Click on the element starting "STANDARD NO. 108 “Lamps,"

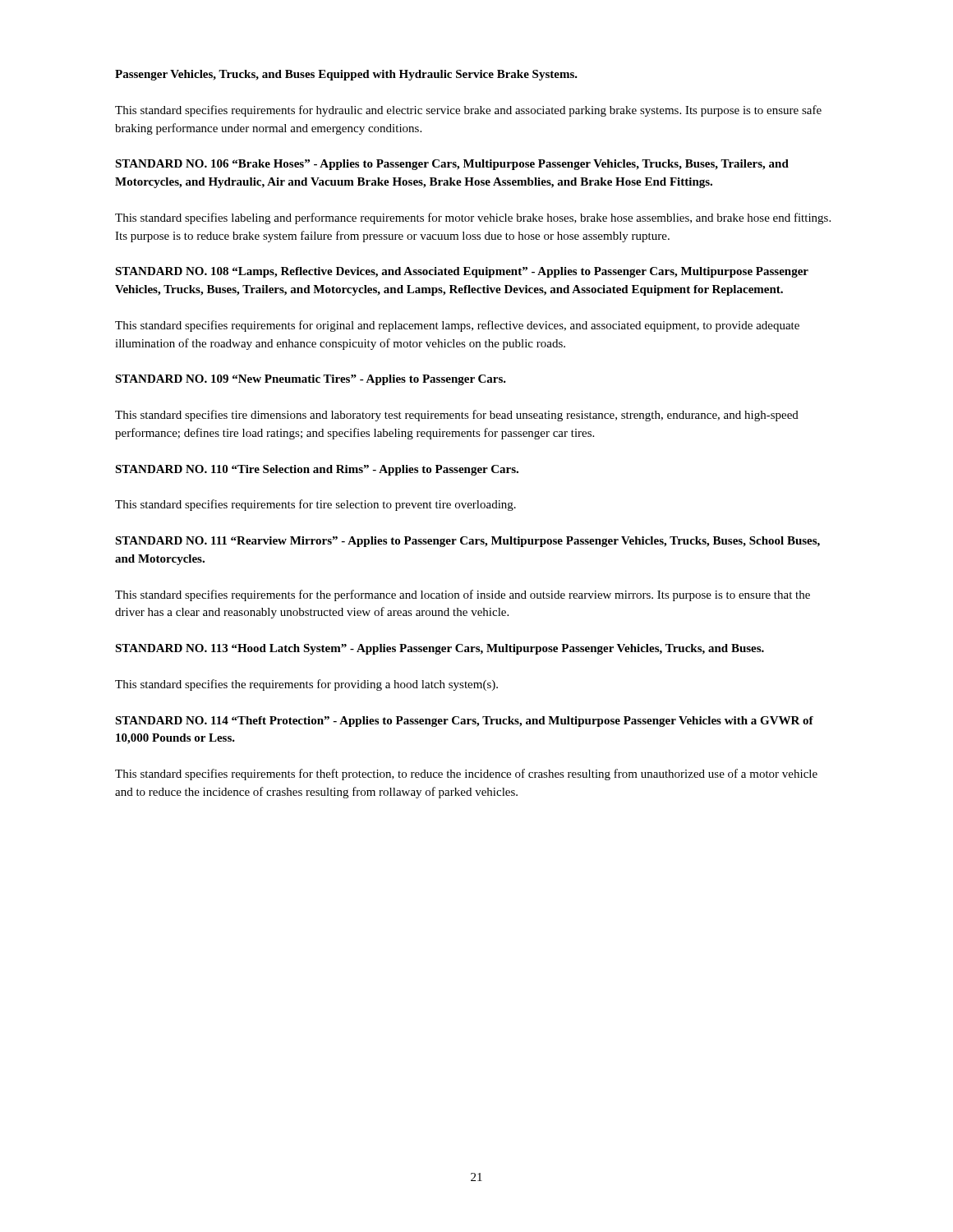(476, 281)
